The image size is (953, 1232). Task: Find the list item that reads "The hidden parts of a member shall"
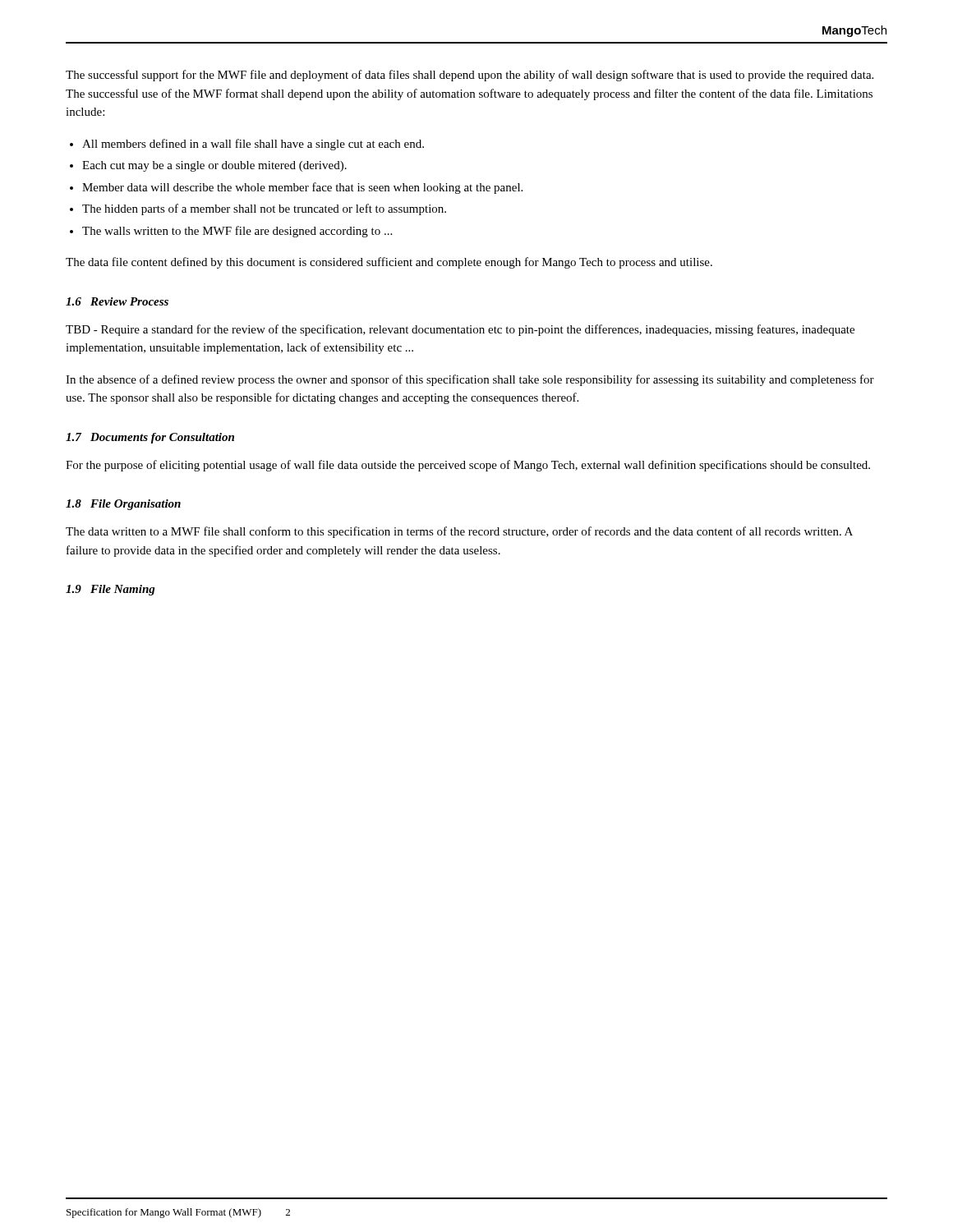pos(265,209)
